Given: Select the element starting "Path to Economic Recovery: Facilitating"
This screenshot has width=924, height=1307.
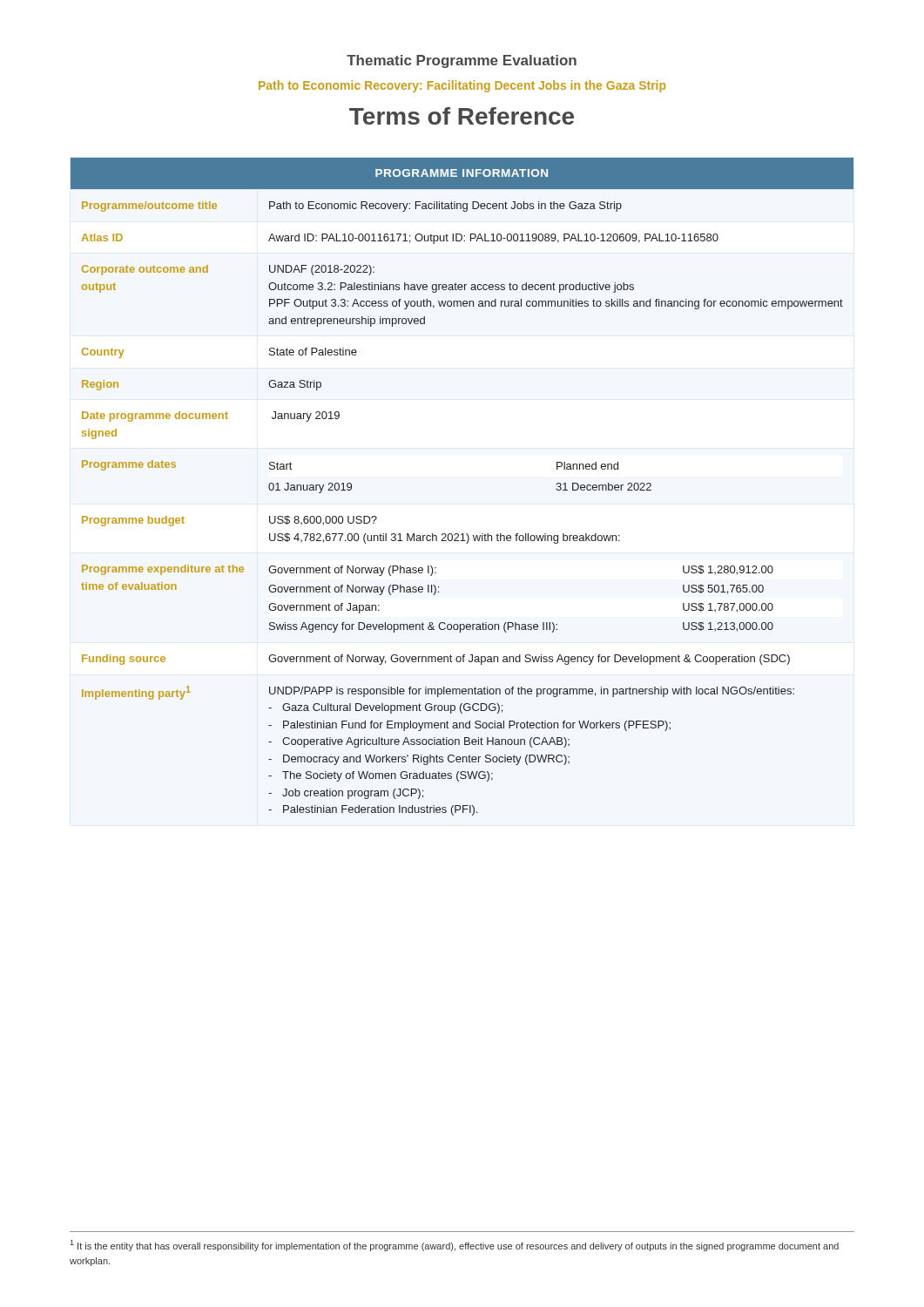Looking at the screenshot, I should pyautogui.click(x=462, y=85).
